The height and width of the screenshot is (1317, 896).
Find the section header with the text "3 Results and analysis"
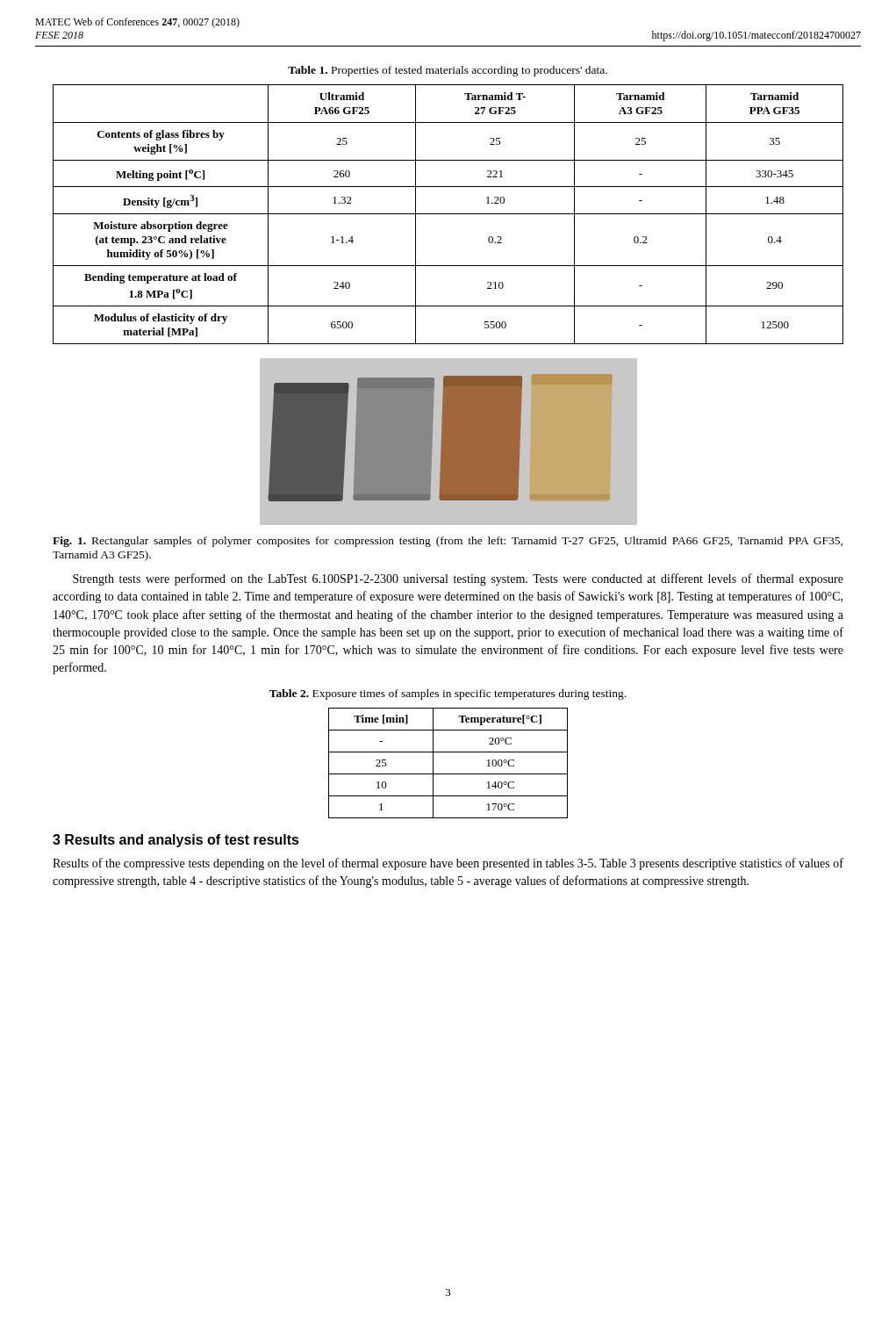(x=176, y=840)
